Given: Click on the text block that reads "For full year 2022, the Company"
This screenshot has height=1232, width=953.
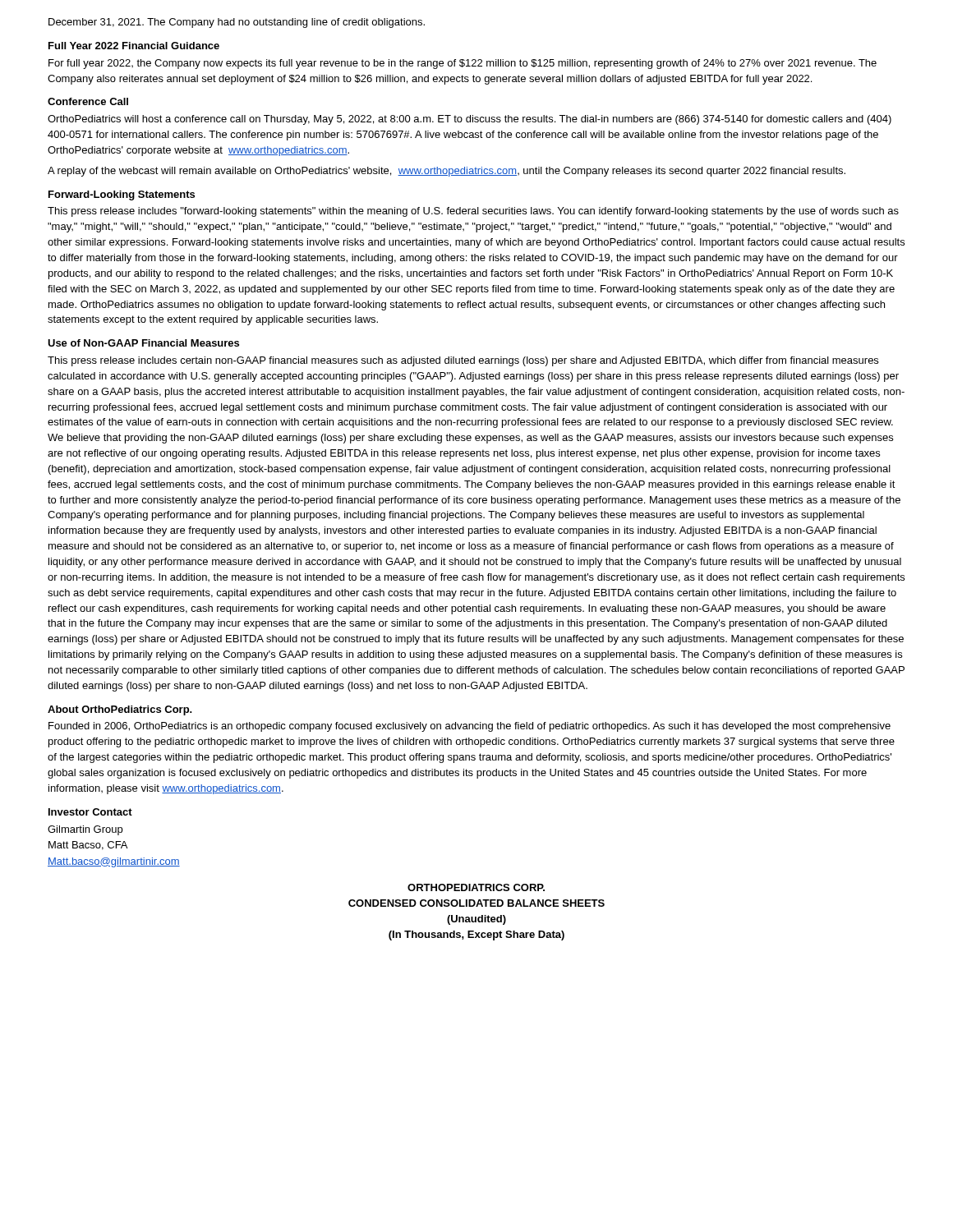Looking at the screenshot, I should (462, 70).
